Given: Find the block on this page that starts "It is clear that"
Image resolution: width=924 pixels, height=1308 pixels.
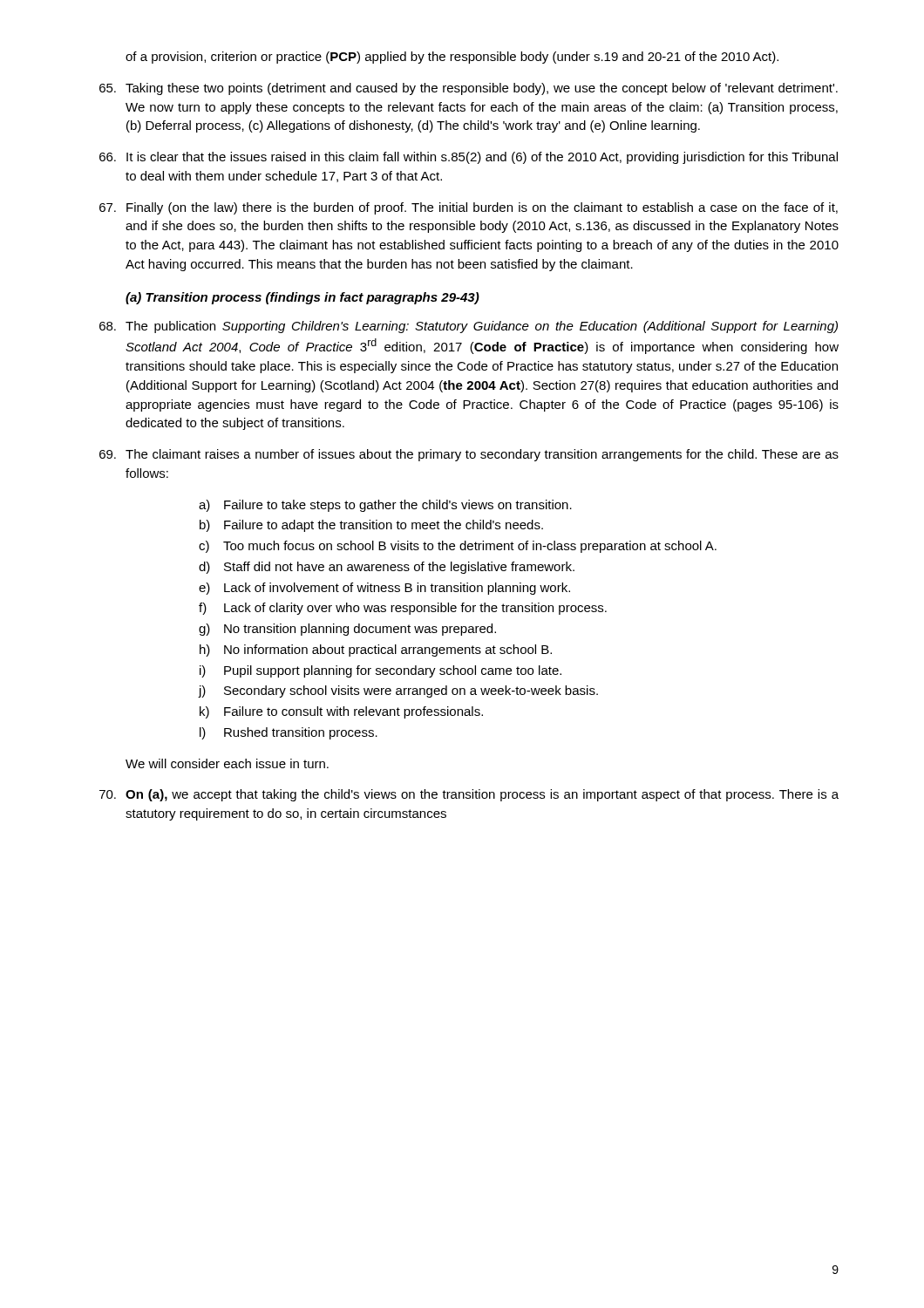Looking at the screenshot, I should pos(462,166).
